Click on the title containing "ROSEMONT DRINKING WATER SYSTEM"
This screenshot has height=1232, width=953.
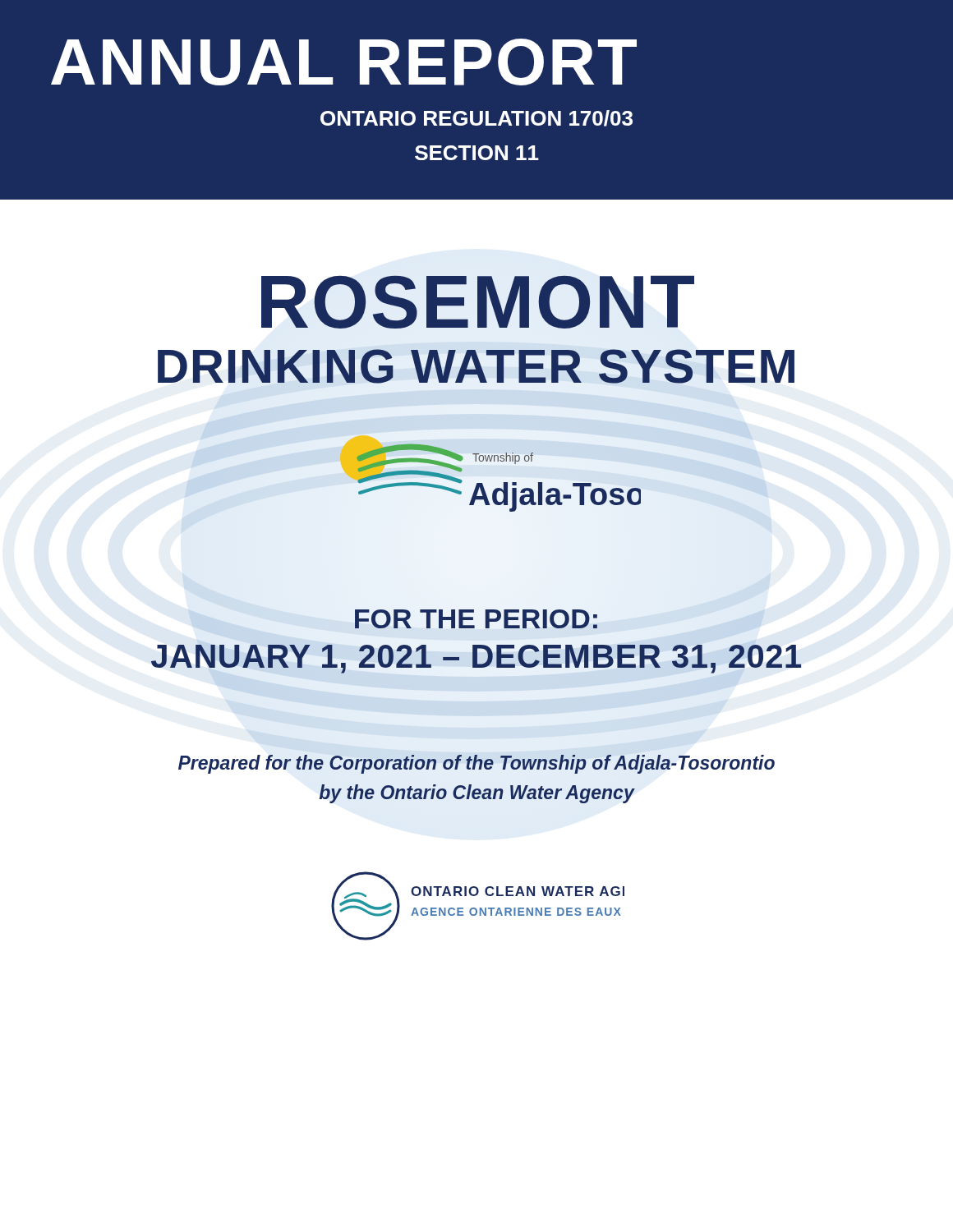(476, 328)
